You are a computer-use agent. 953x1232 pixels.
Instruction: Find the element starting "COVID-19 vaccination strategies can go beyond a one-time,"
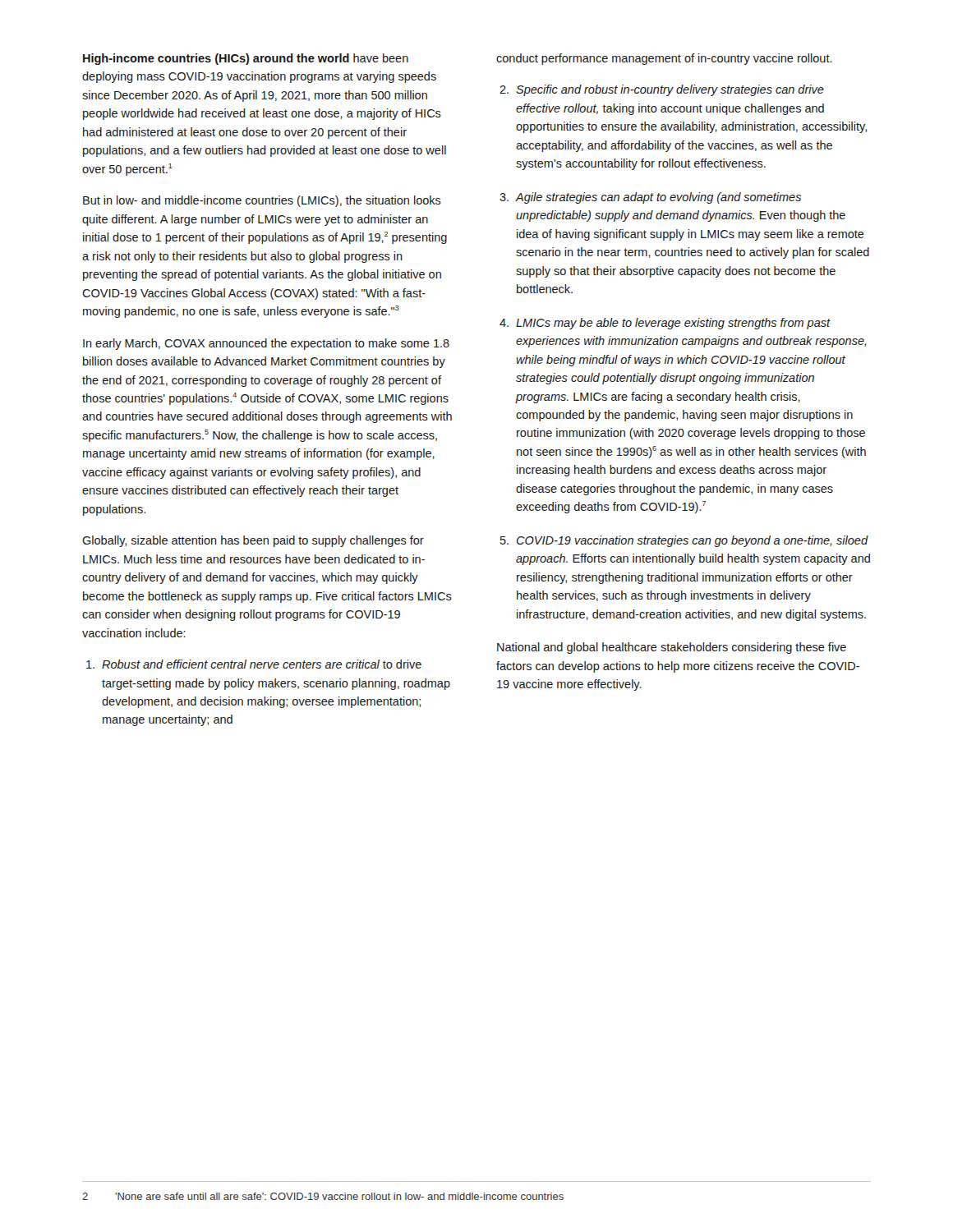[x=693, y=577]
